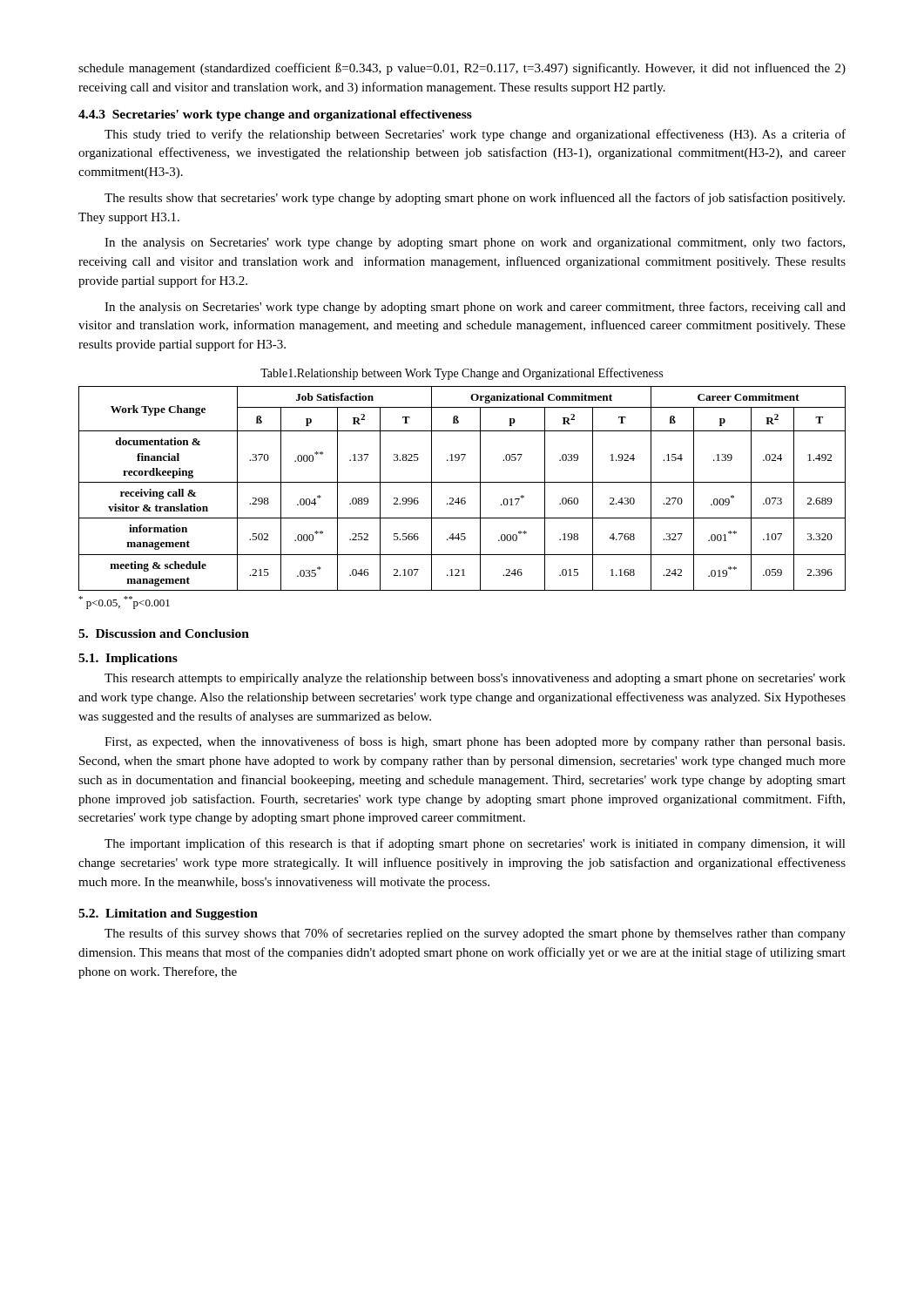Locate the passage starting "This research attempts to empirically analyze the"
Screen dimensions: 1307x924
[x=462, y=698]
